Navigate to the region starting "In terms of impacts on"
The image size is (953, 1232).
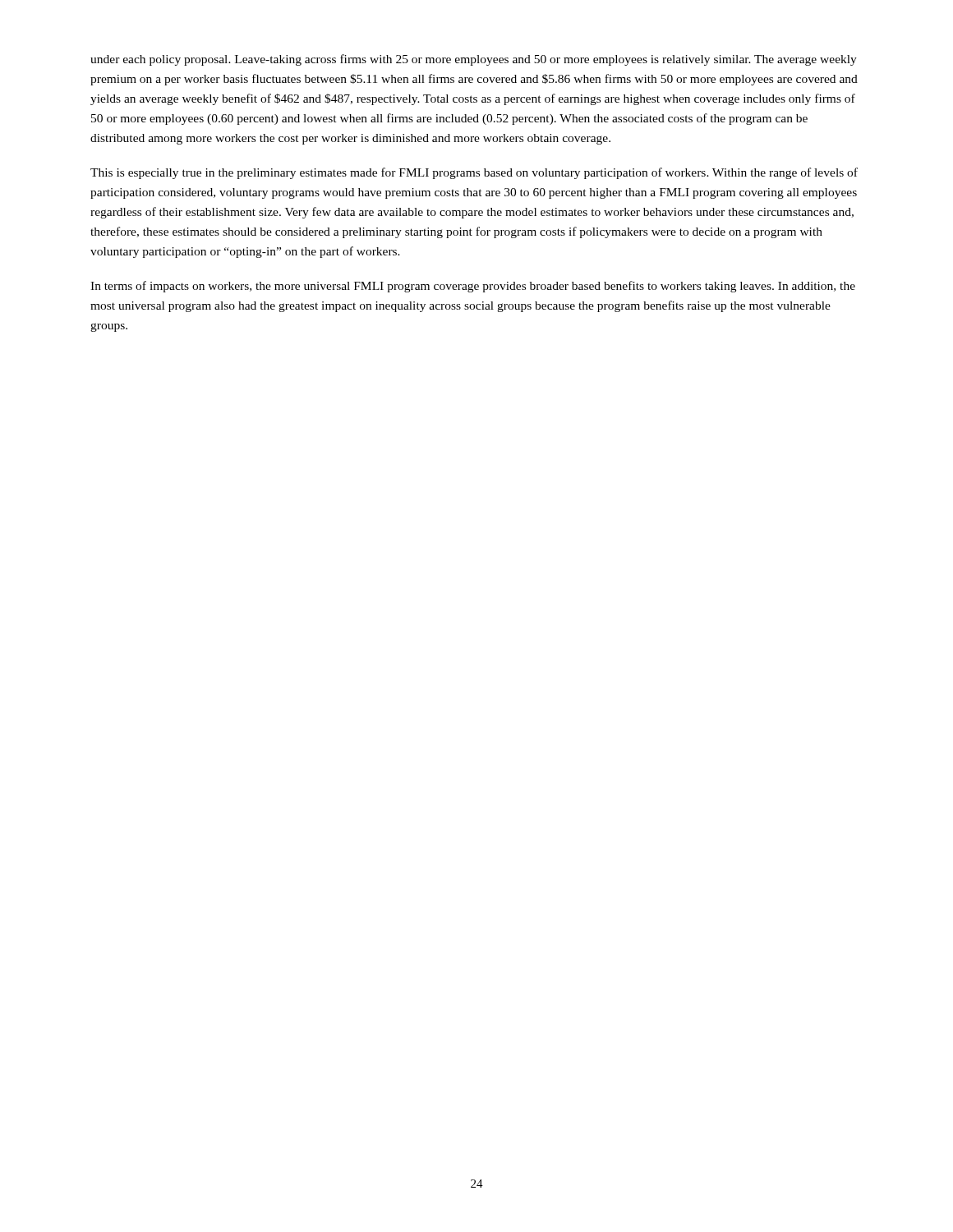[473, 305]
